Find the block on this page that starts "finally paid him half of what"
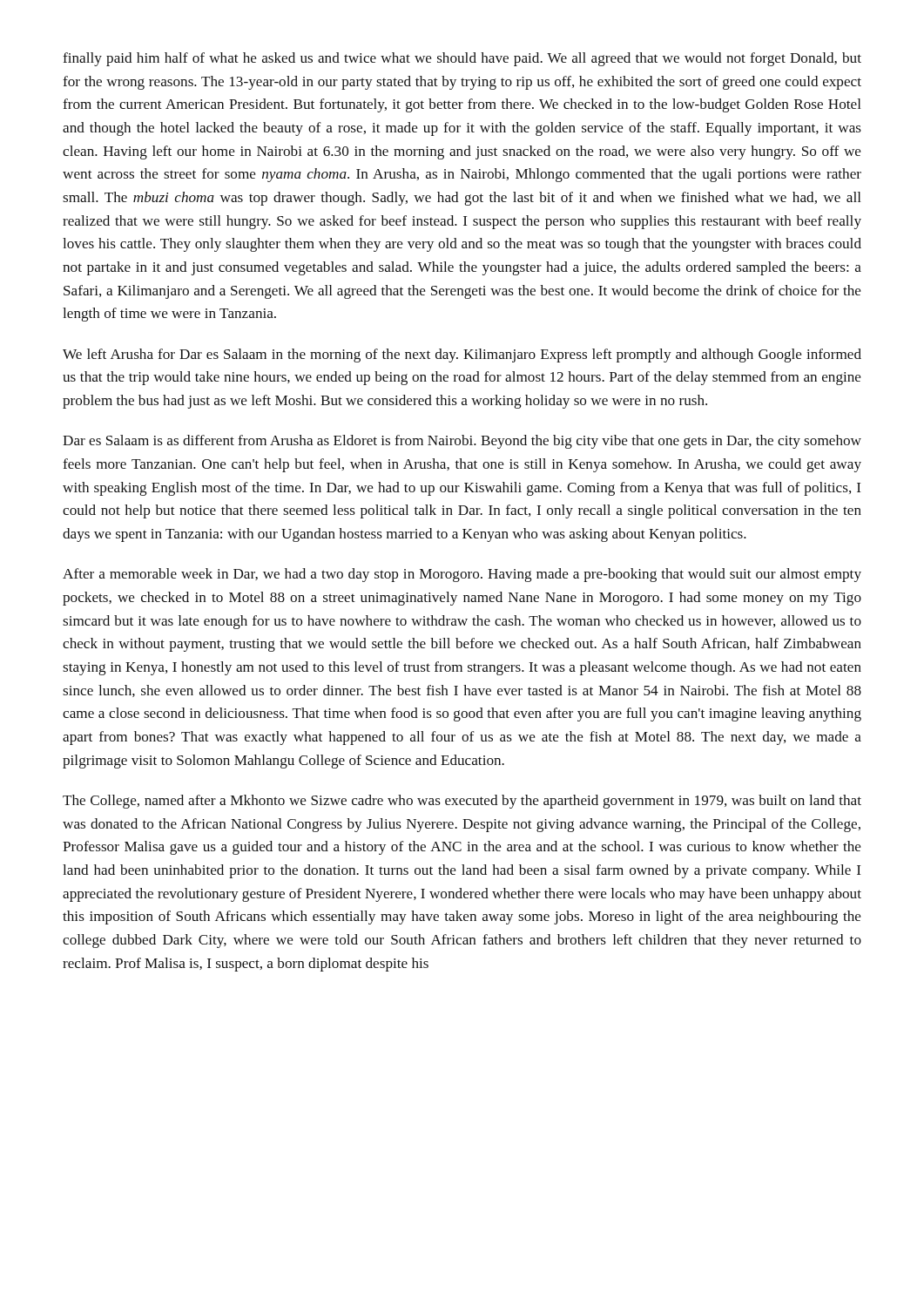 [x=462, y=186]
